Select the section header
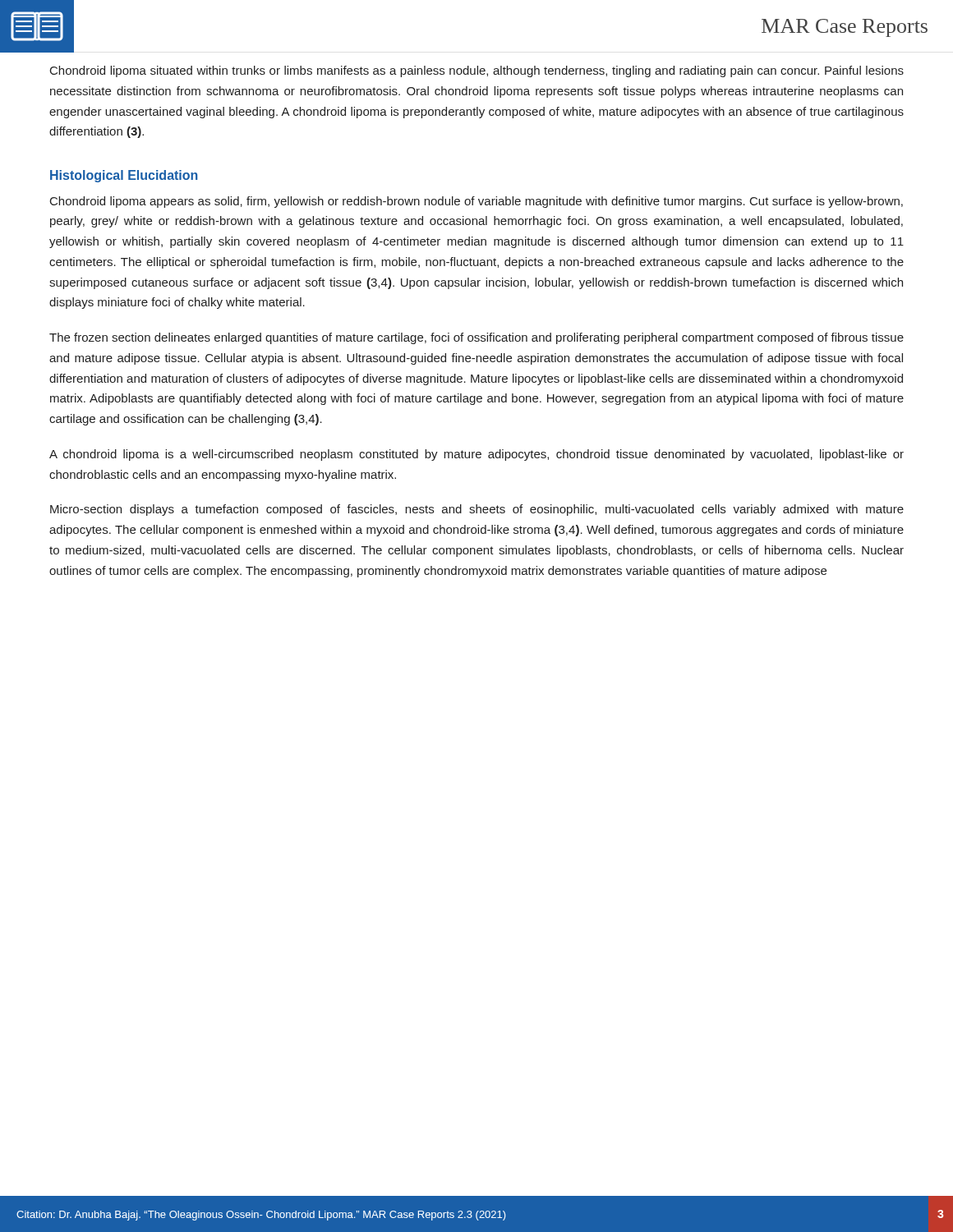This screenshot has width=953, height=1232. click(x=124, y=175)
